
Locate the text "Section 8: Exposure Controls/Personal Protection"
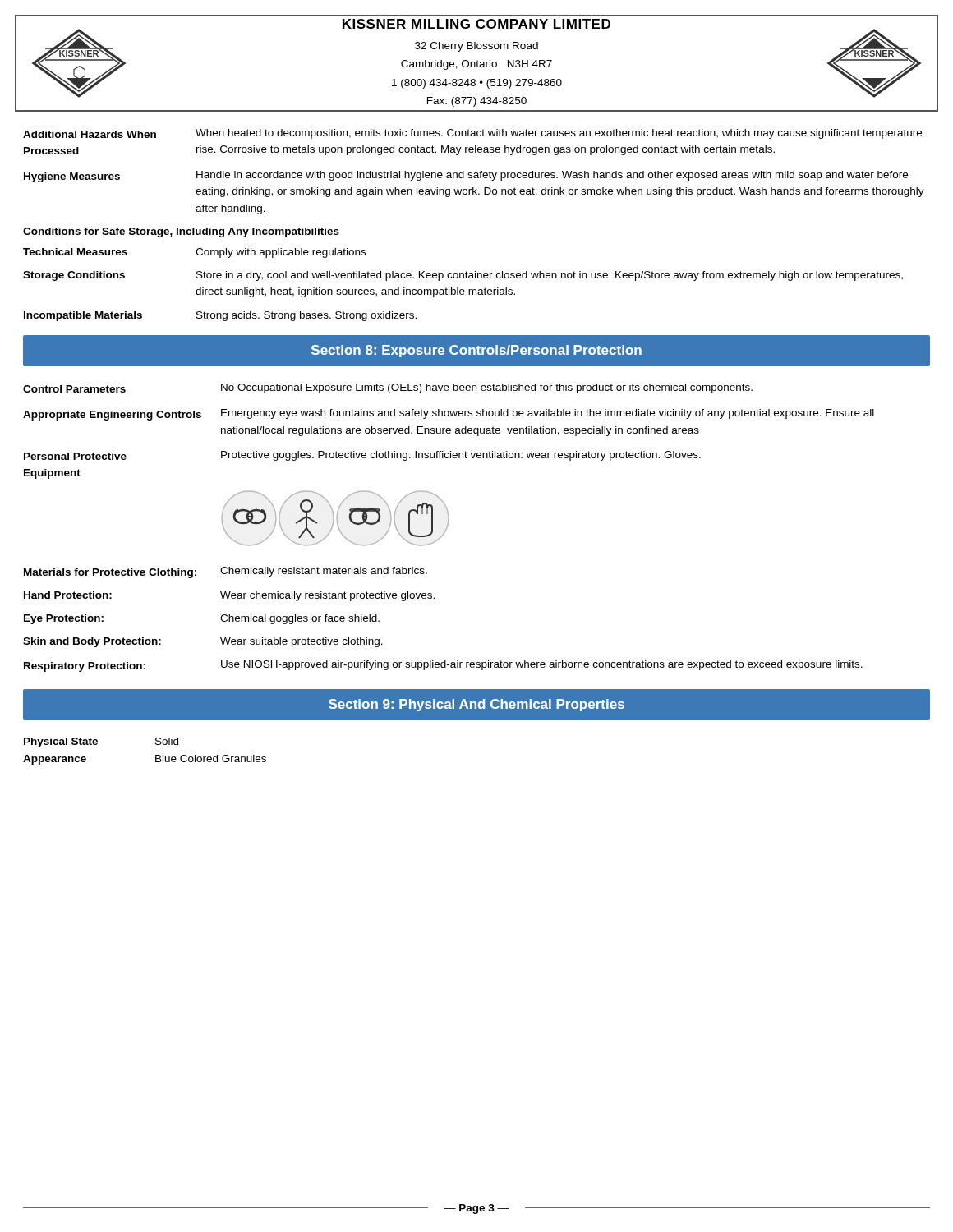pyautogui.click(x=476, y=350)
